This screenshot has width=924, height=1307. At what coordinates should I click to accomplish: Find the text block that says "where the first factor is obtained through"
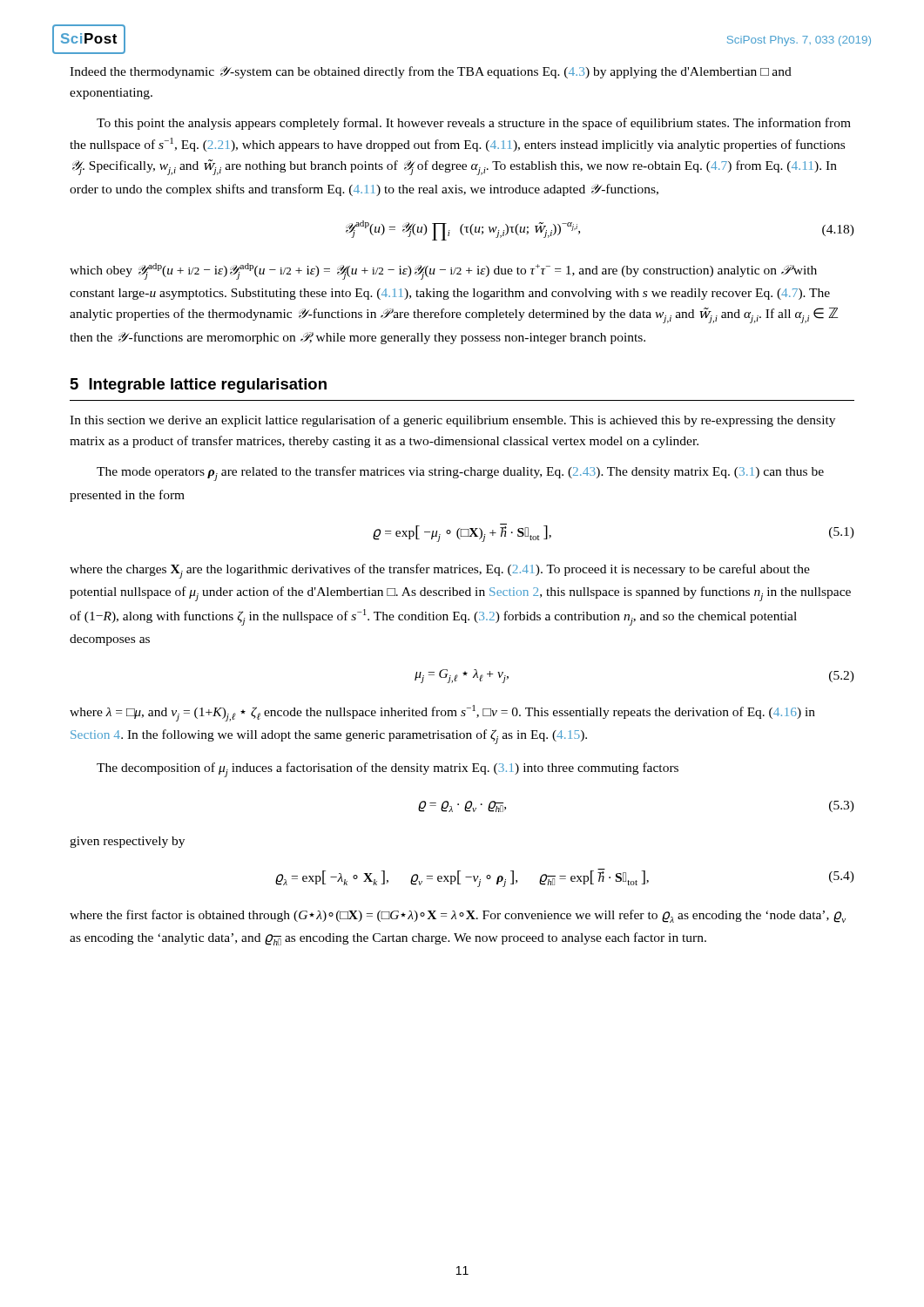458,927
